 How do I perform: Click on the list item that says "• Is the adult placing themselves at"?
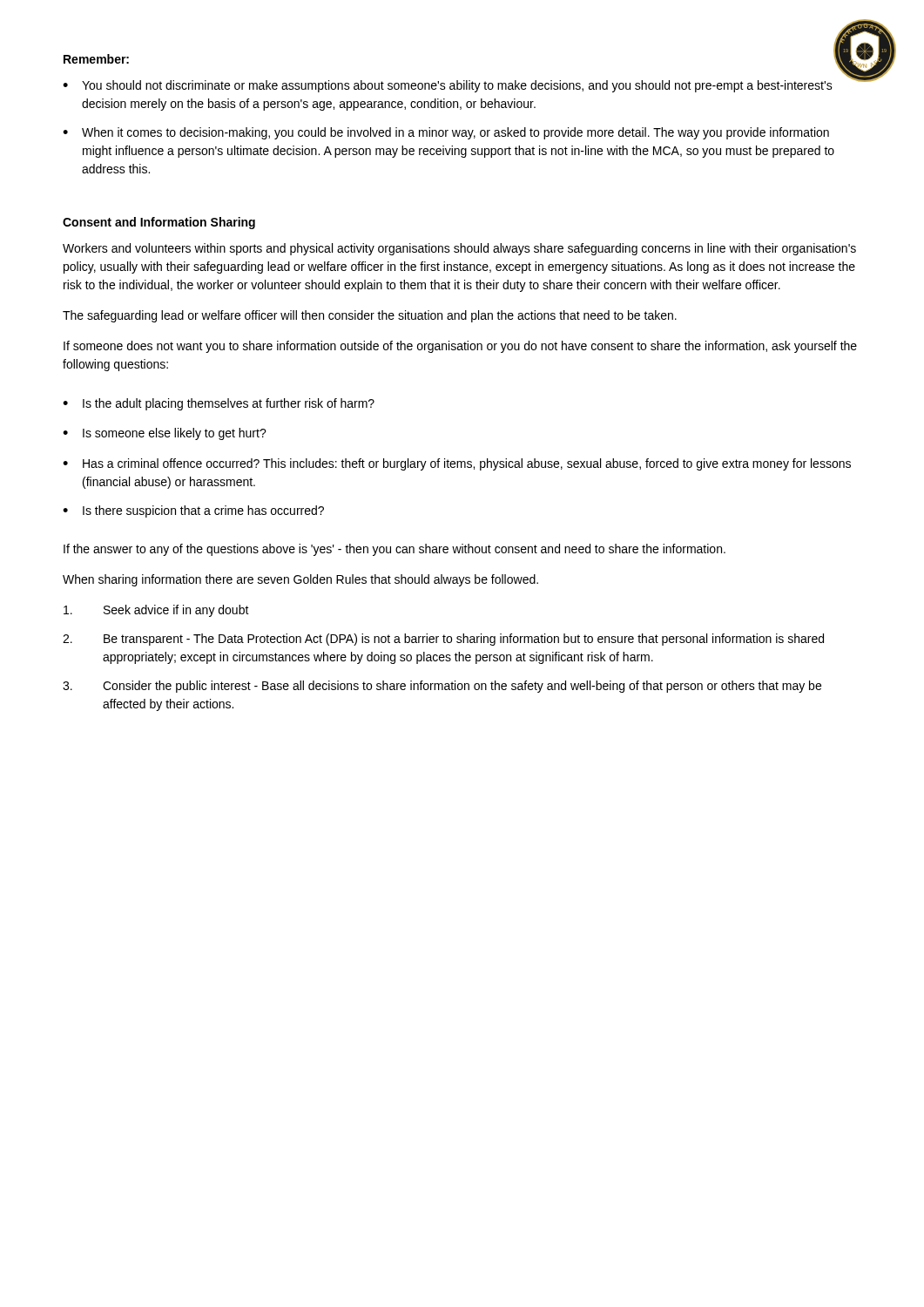[219, 404]
